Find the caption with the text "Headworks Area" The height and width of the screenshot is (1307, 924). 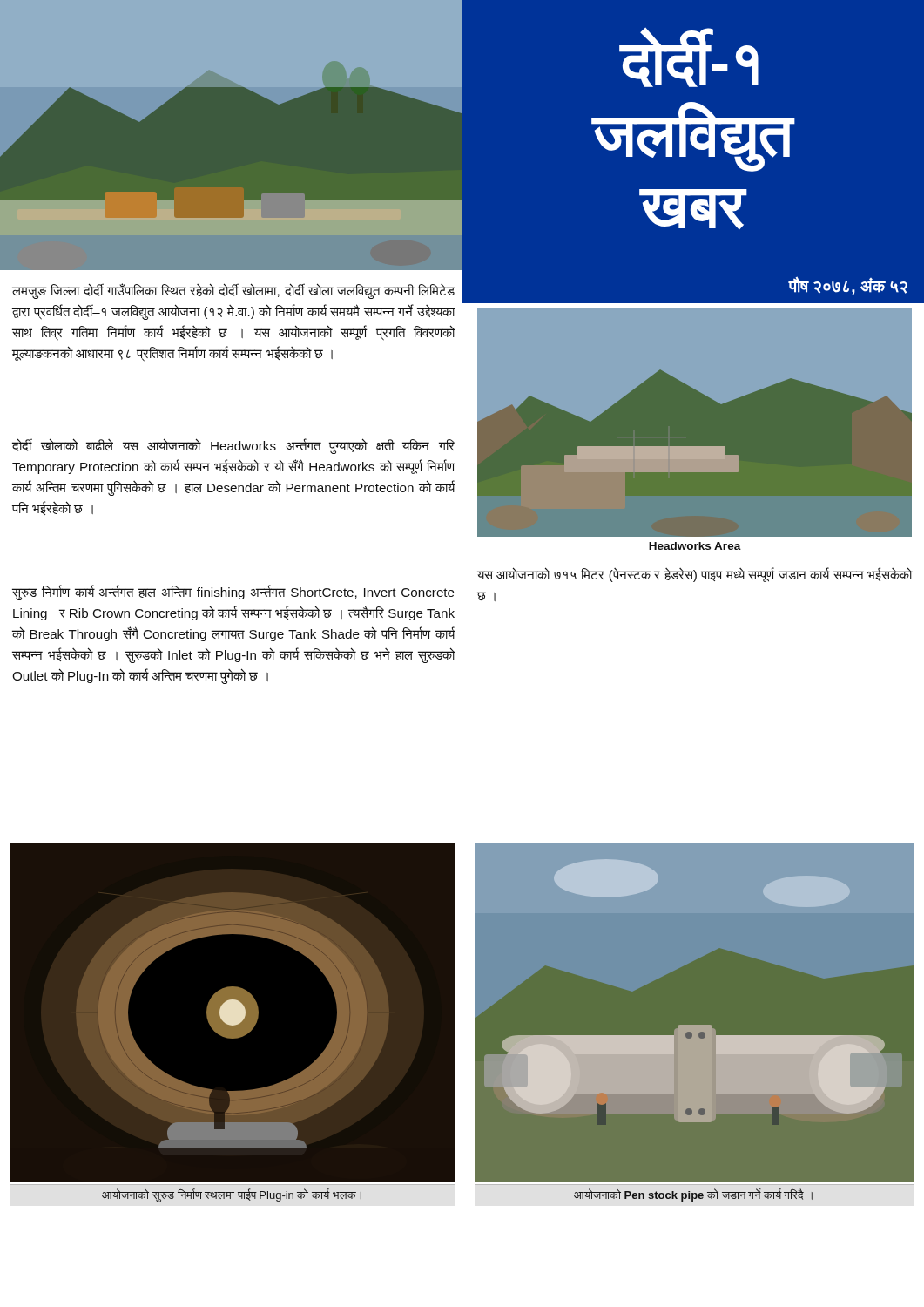tap(695, 546)
